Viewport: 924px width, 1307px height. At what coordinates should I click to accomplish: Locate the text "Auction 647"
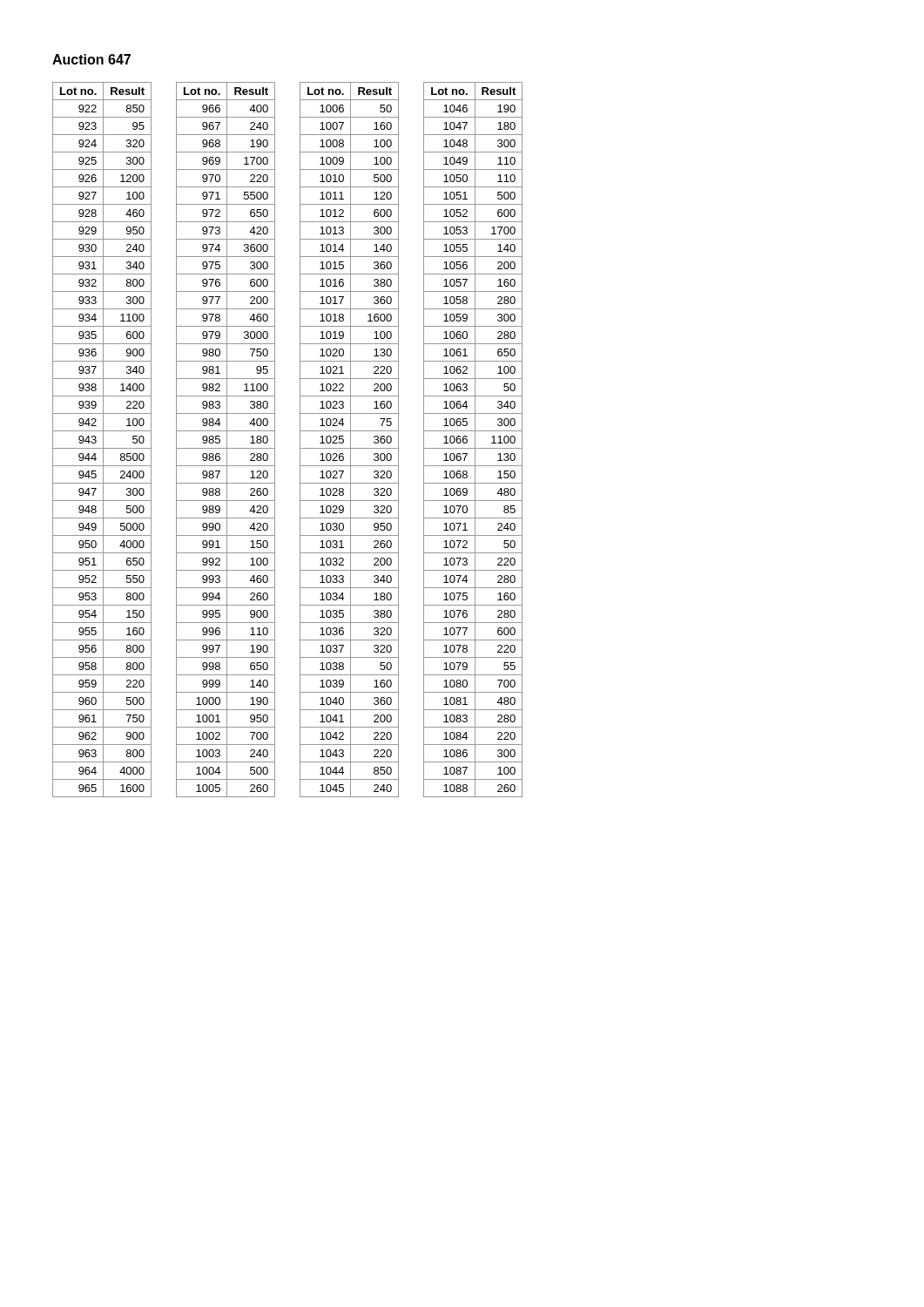coord(92,60)
